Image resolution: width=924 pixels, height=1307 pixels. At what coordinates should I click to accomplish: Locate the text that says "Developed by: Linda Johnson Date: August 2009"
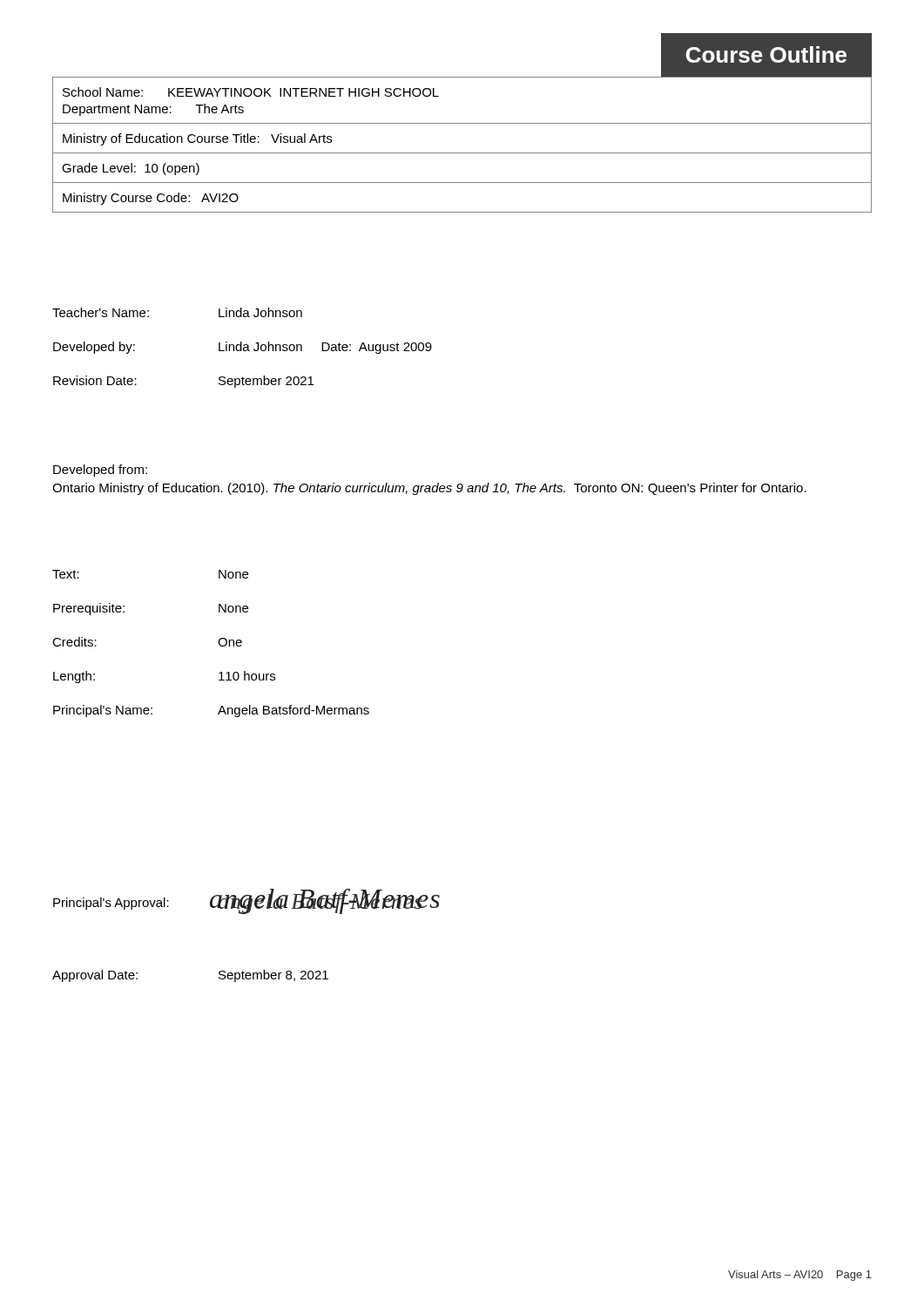[242, 346]
